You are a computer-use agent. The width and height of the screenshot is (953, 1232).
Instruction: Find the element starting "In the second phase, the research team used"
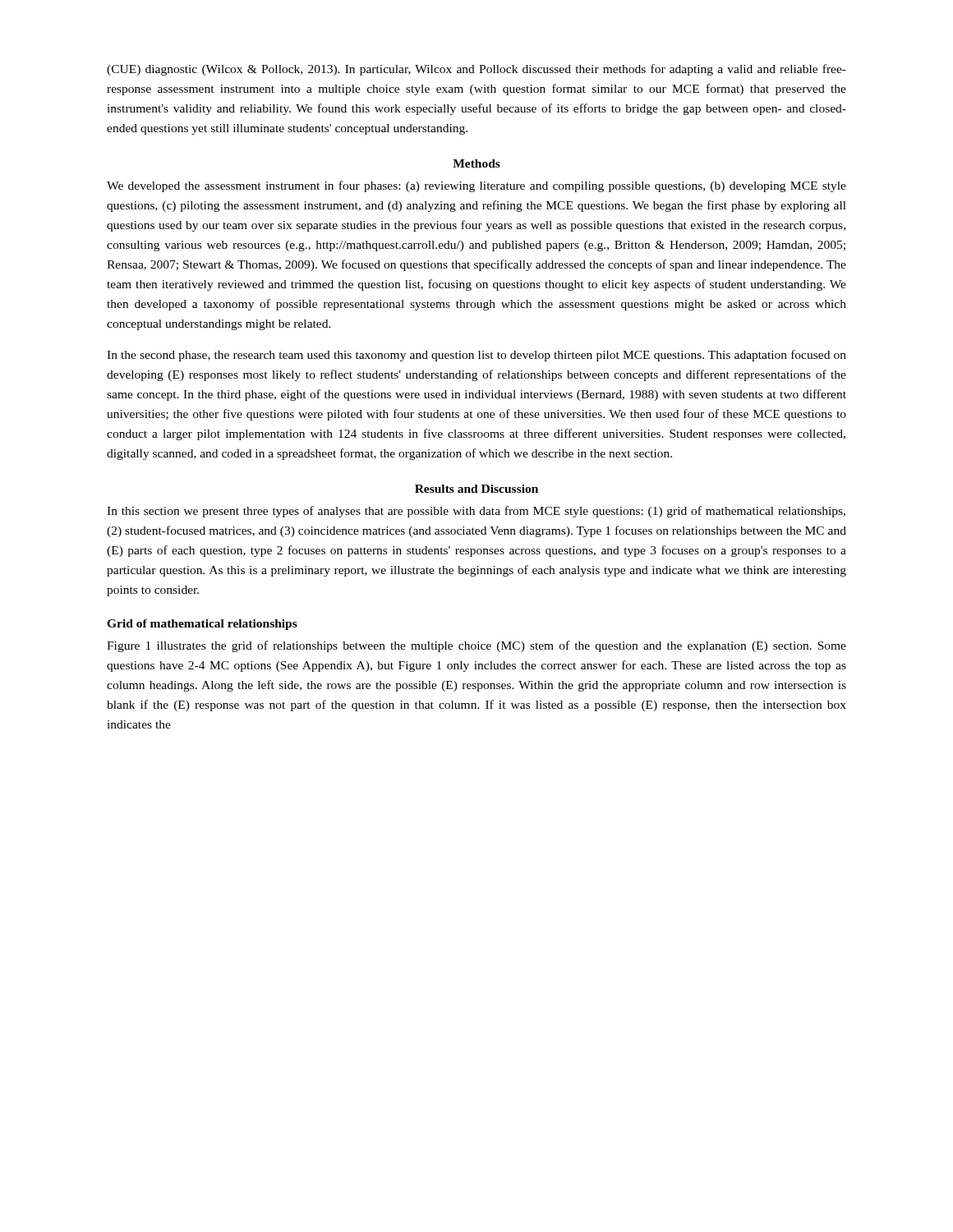pos(476,404)
